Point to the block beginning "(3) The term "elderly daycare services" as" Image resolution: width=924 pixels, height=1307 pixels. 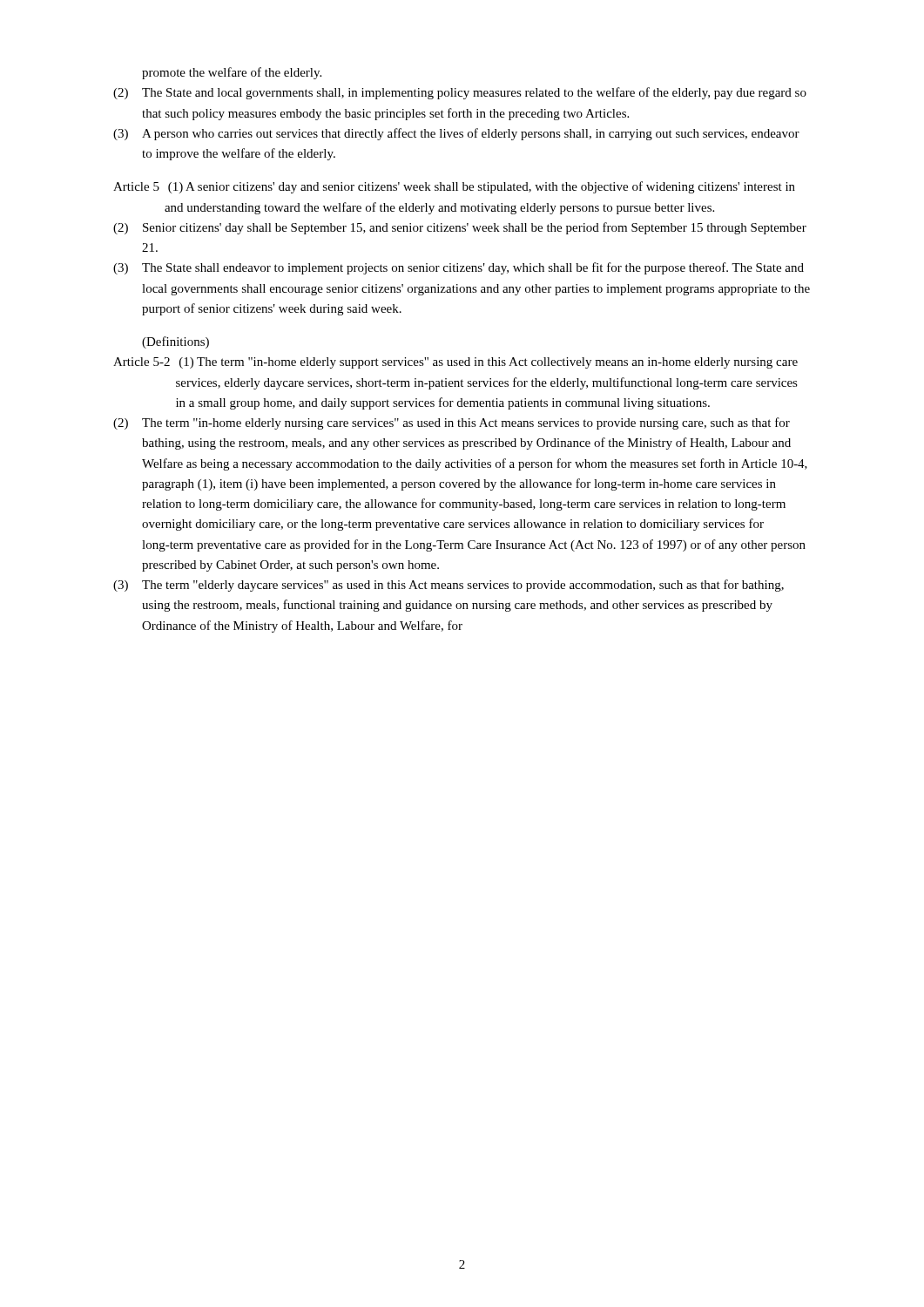[x=462, y=605]
